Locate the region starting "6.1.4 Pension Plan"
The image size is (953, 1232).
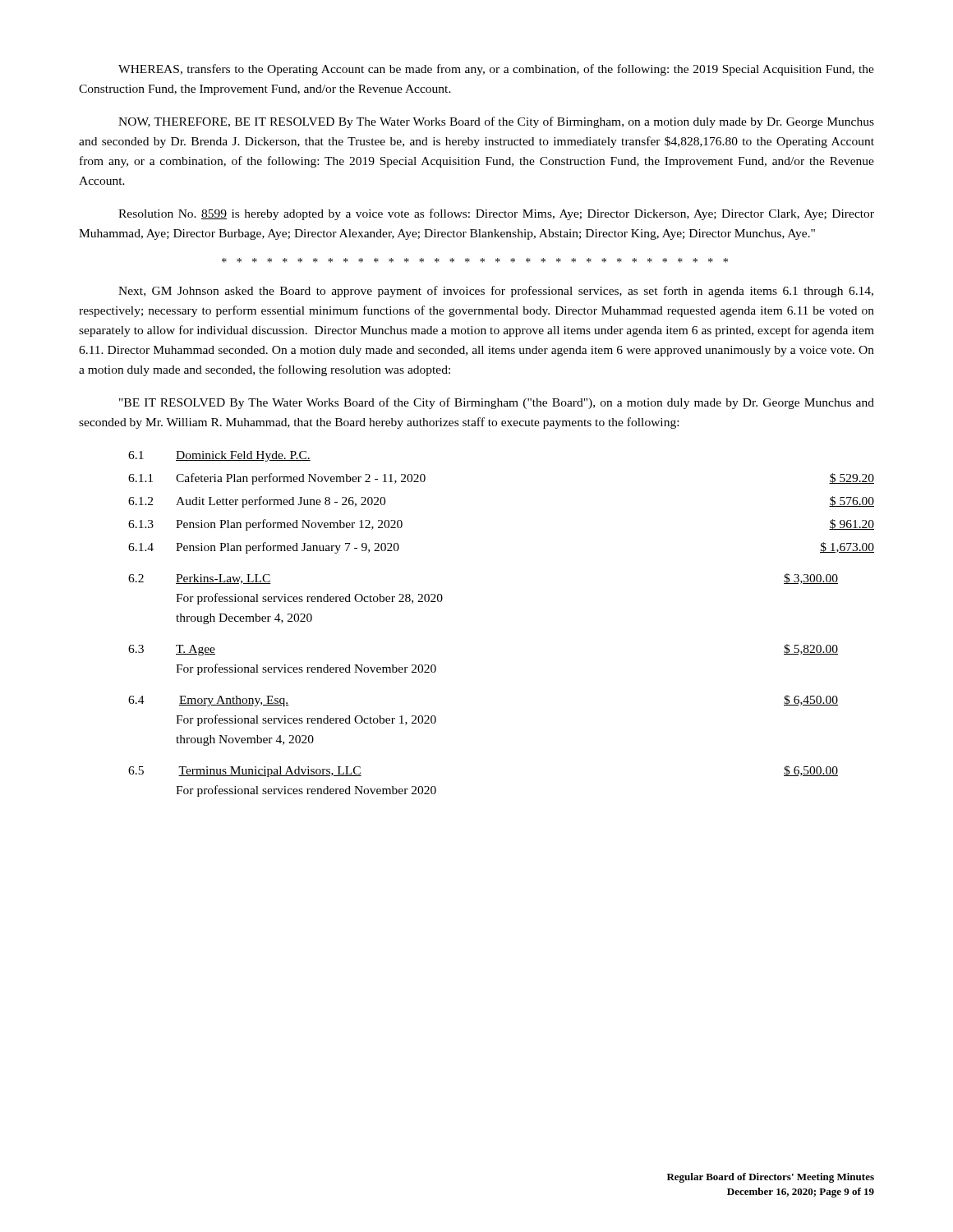[141, 547]
